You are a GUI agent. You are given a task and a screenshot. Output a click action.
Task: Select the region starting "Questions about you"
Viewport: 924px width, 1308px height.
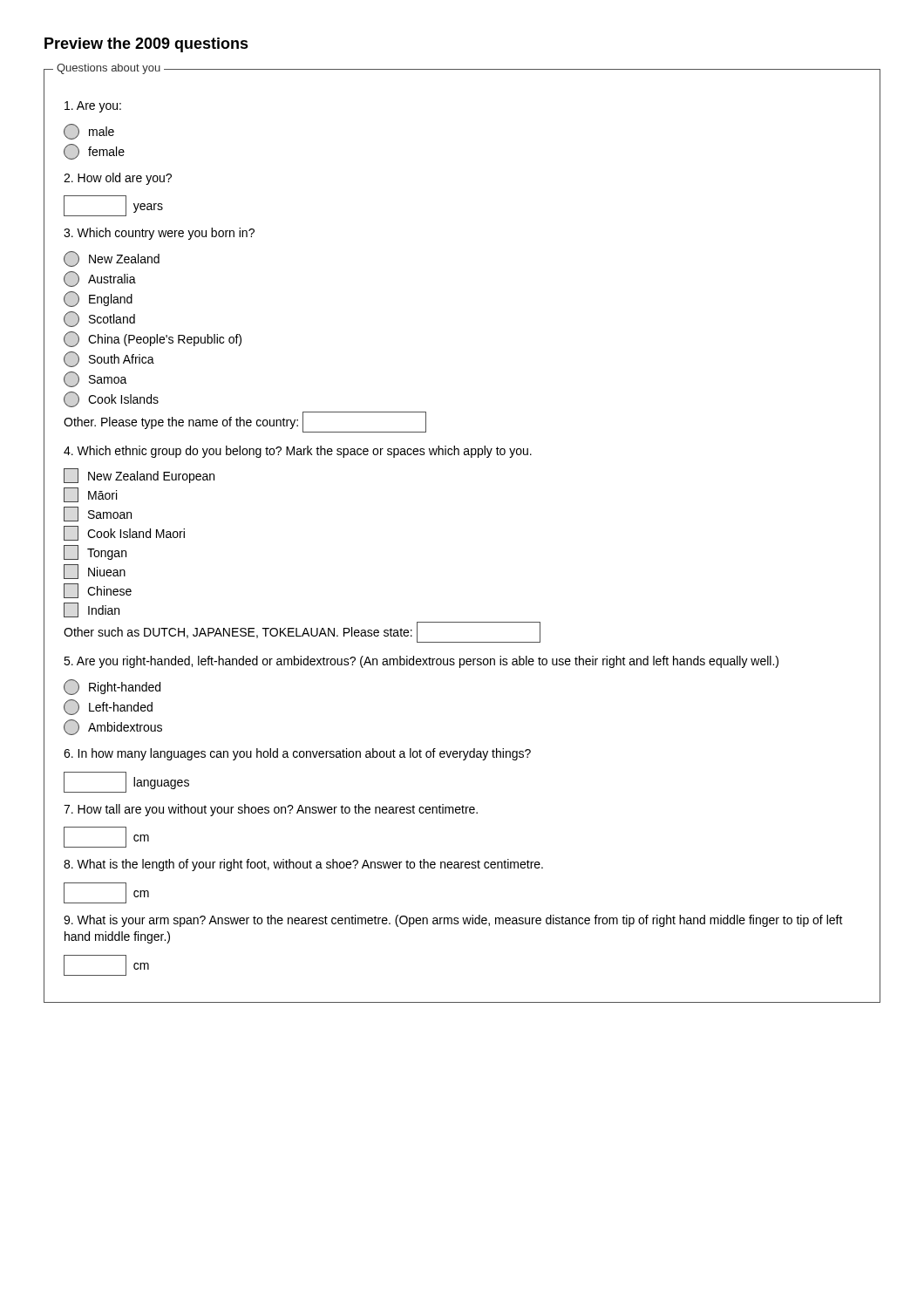pyautogui.click(x=109, y=68)
